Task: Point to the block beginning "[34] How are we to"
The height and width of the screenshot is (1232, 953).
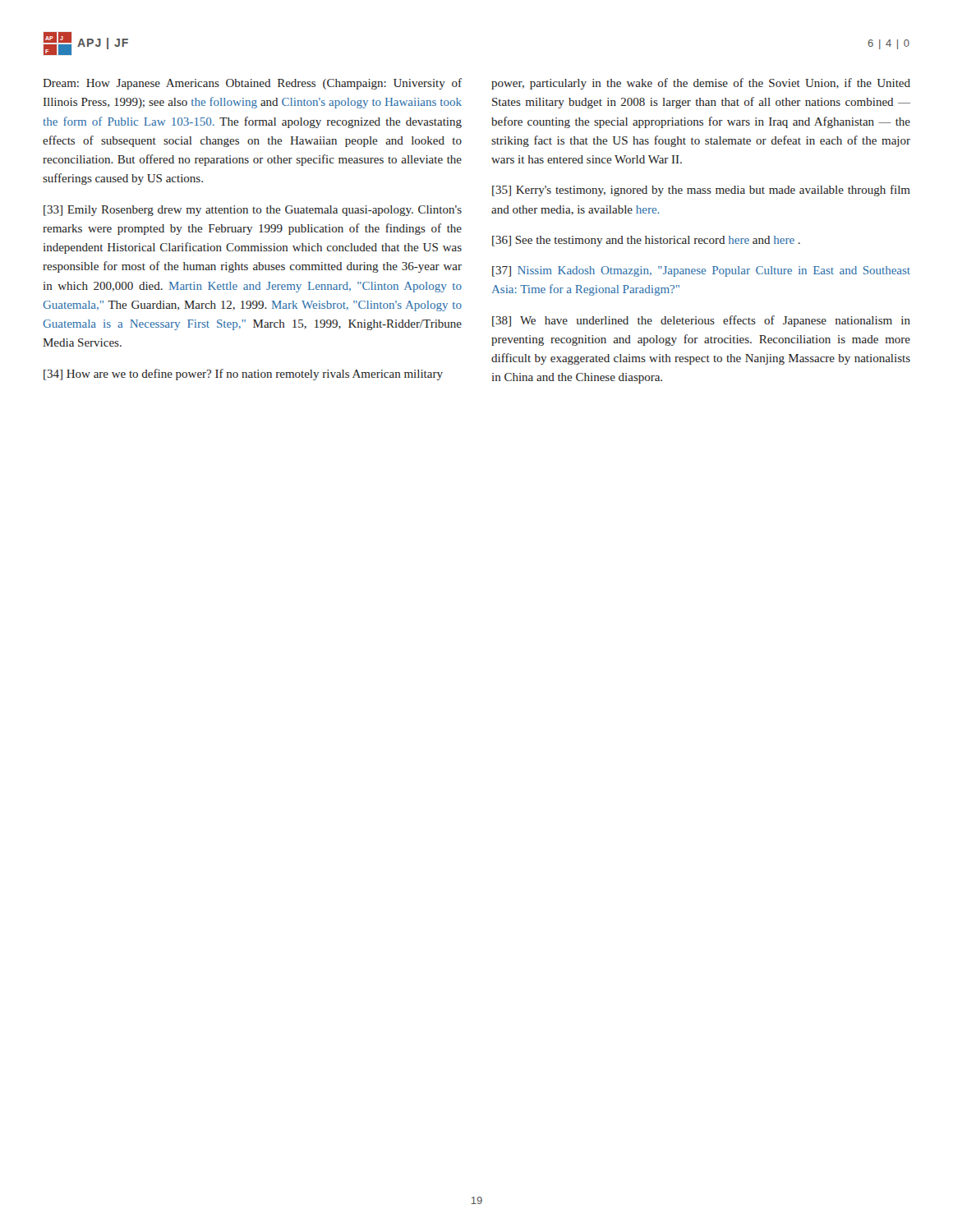Action: 252,374
